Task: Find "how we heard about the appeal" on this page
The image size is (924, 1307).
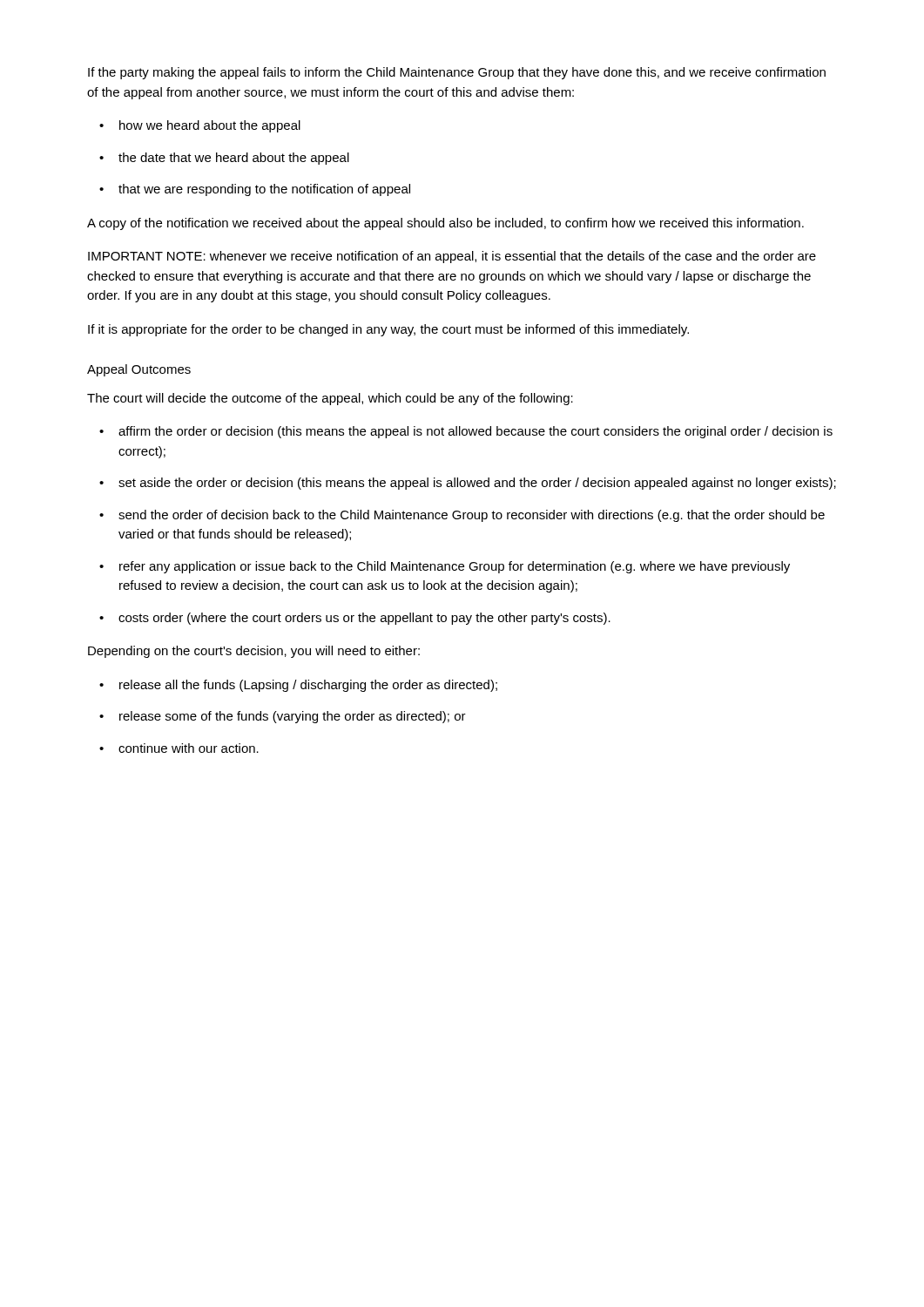Action: pos(210,125)
